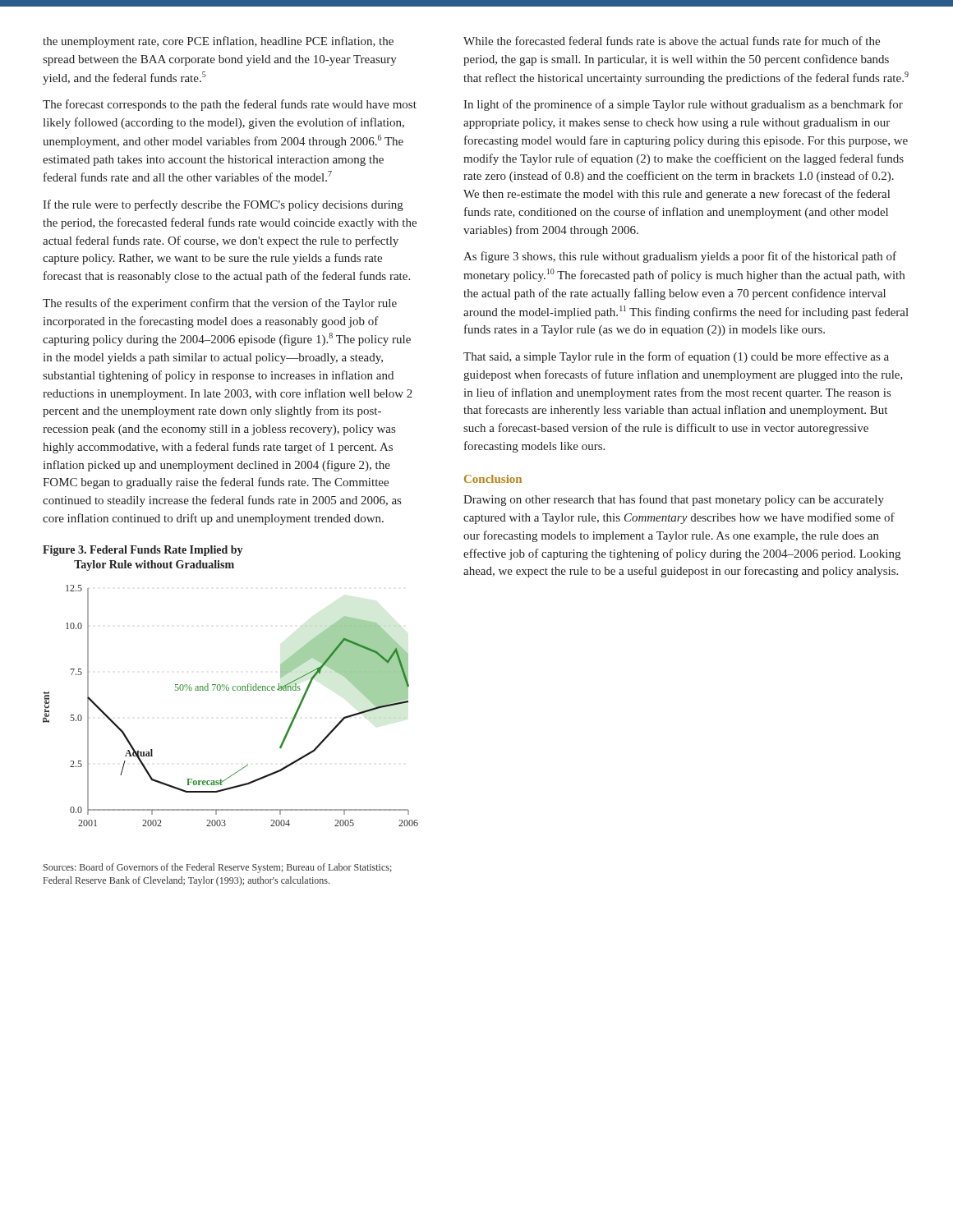
Task: Where is the passage that starts "the unemployment rate, core PCE inflation,"?
Action: (x=231, y=60)
